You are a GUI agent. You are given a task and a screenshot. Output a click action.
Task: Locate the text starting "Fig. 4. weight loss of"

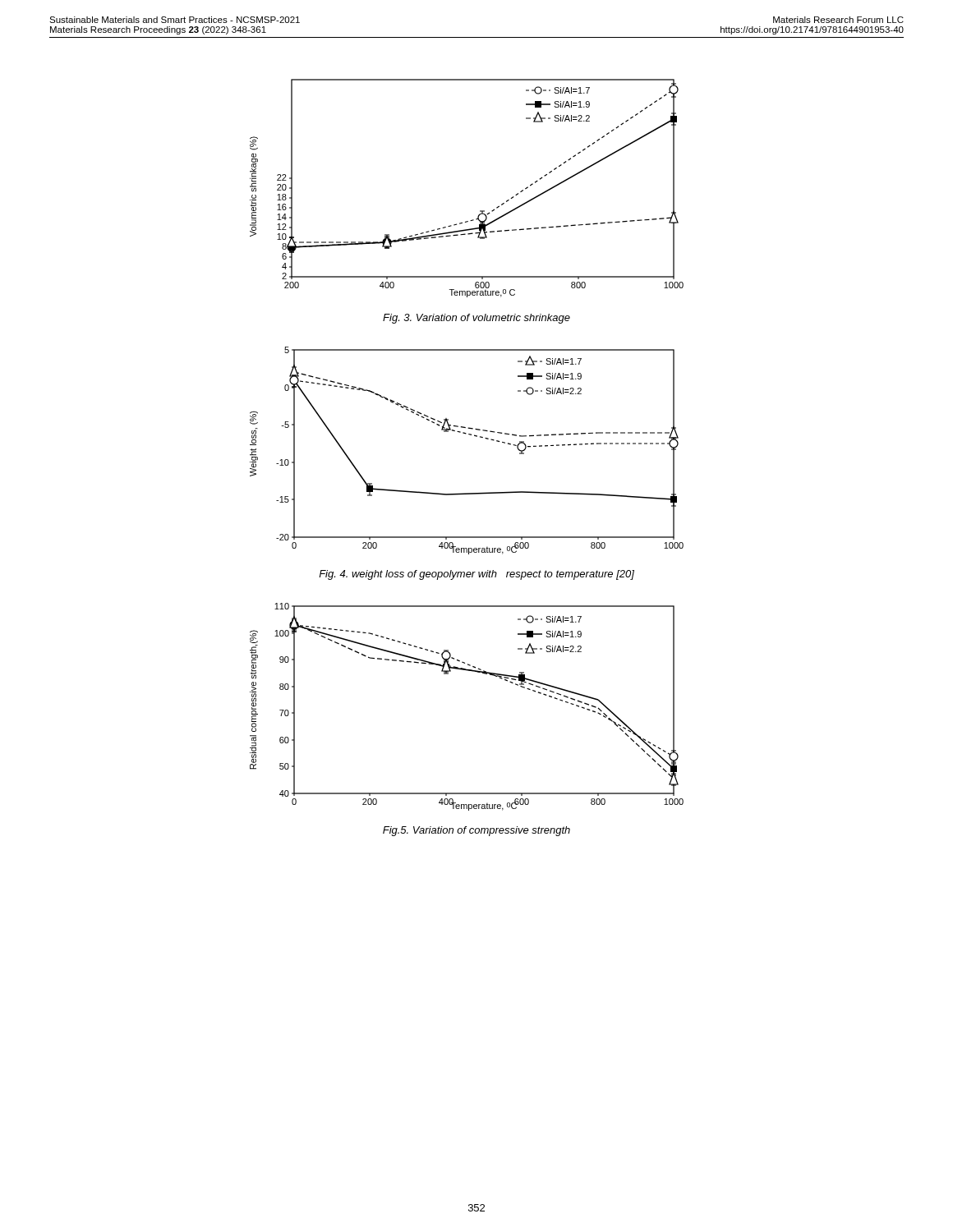click(x=476, y=574)
